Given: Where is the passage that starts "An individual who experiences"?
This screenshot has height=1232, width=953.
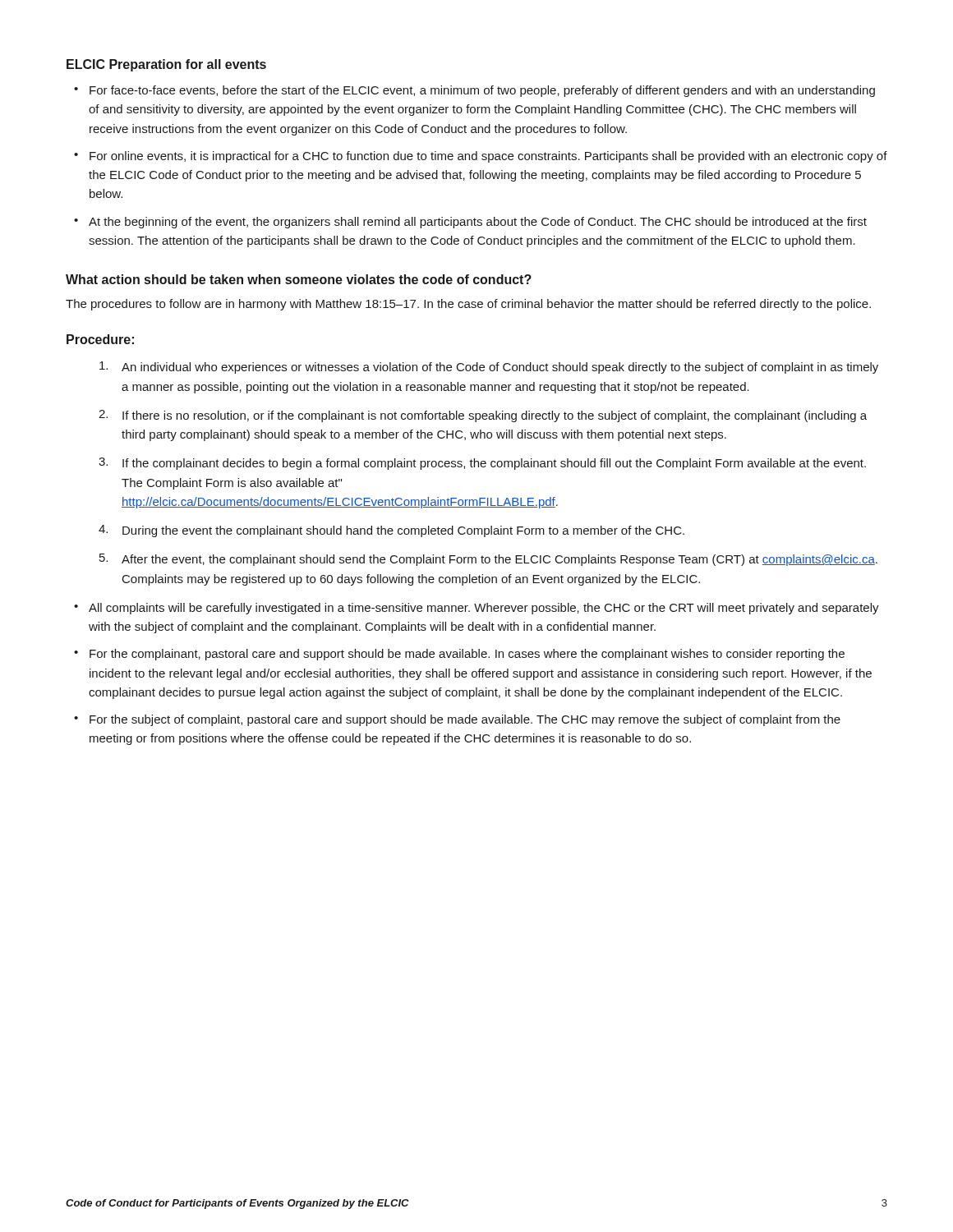Looking at the screenshot, I should point(493,377).
